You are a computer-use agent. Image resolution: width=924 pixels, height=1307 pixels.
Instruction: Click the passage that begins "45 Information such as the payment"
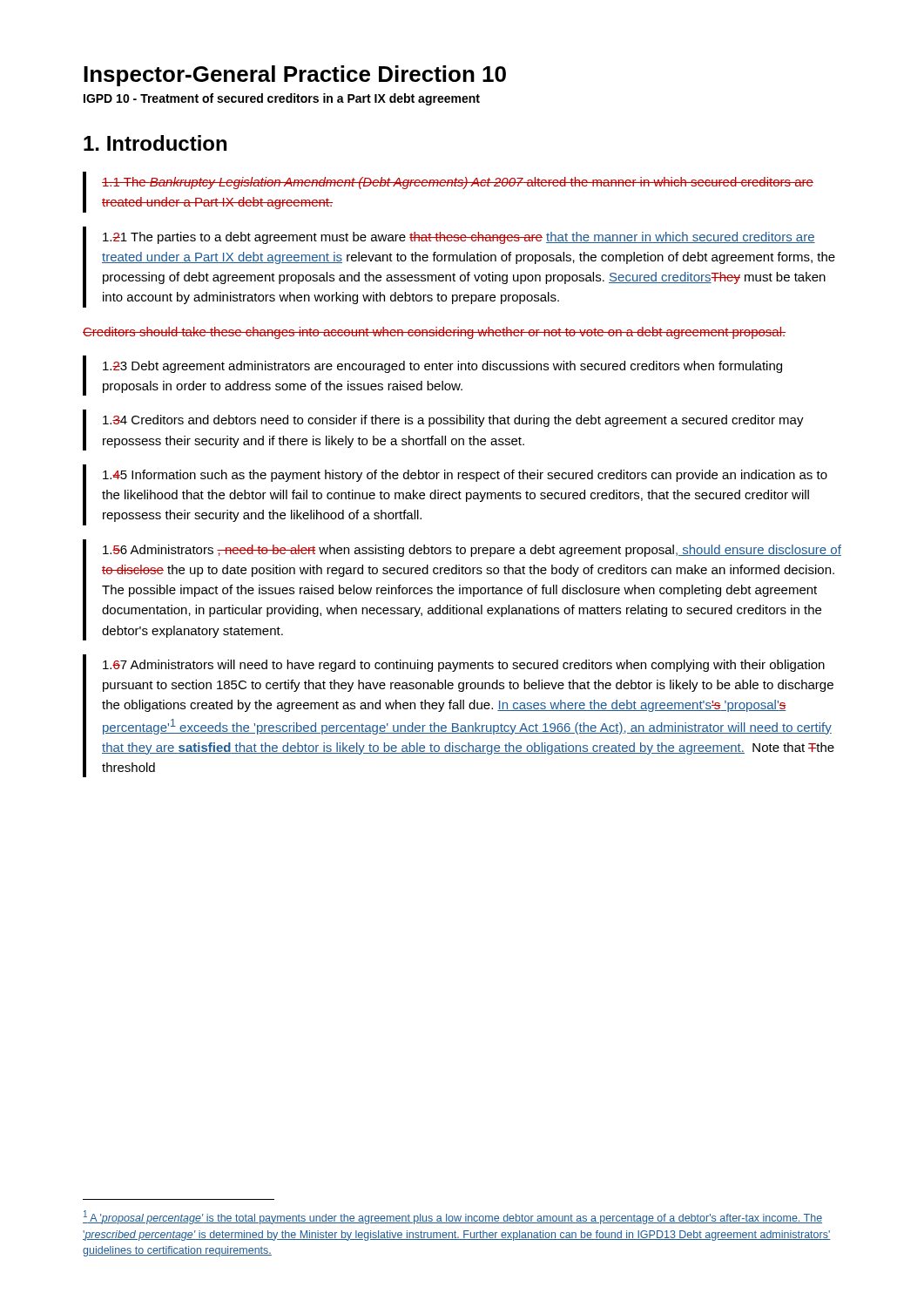(462, 495)
